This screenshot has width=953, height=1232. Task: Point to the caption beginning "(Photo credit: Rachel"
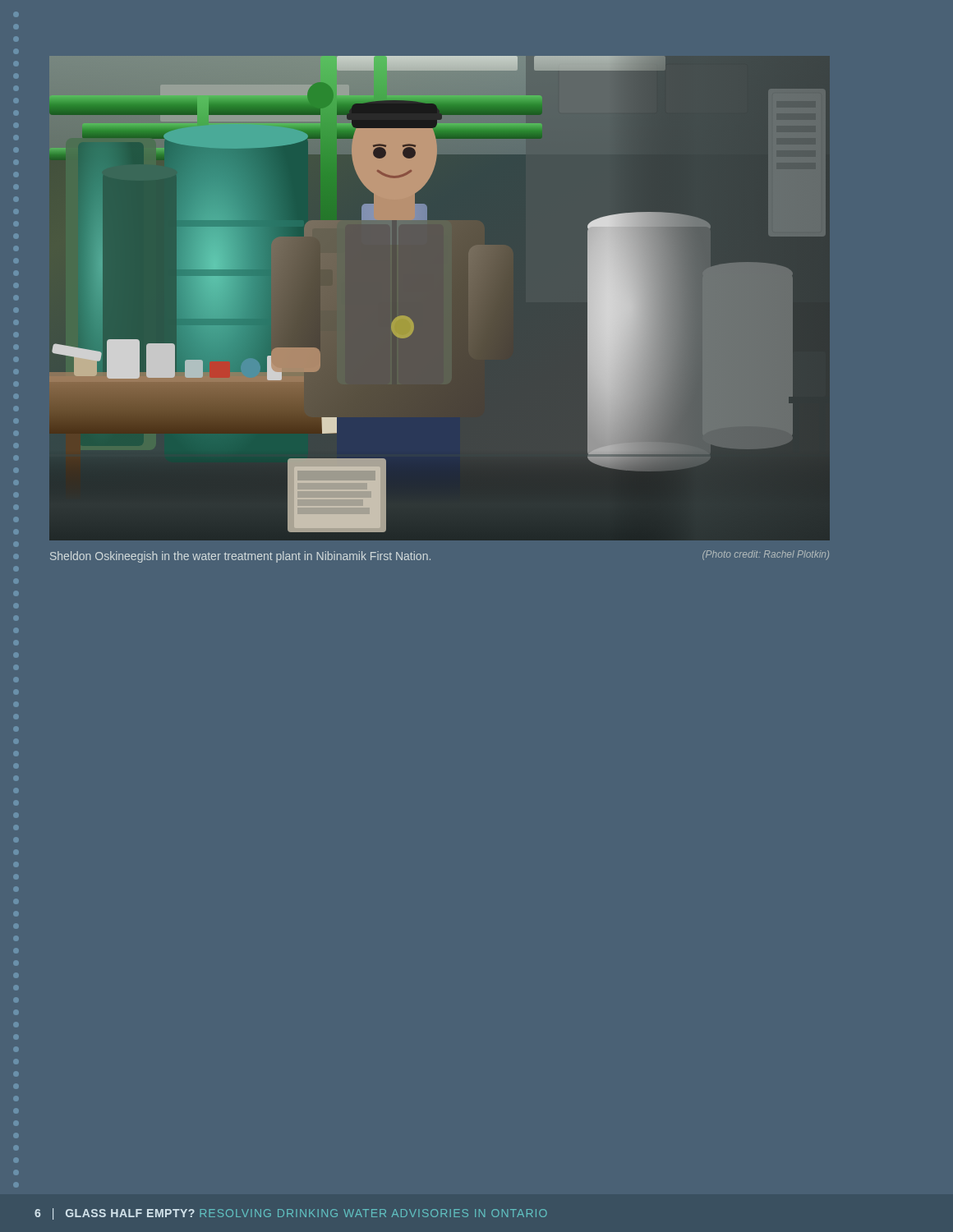766,554
